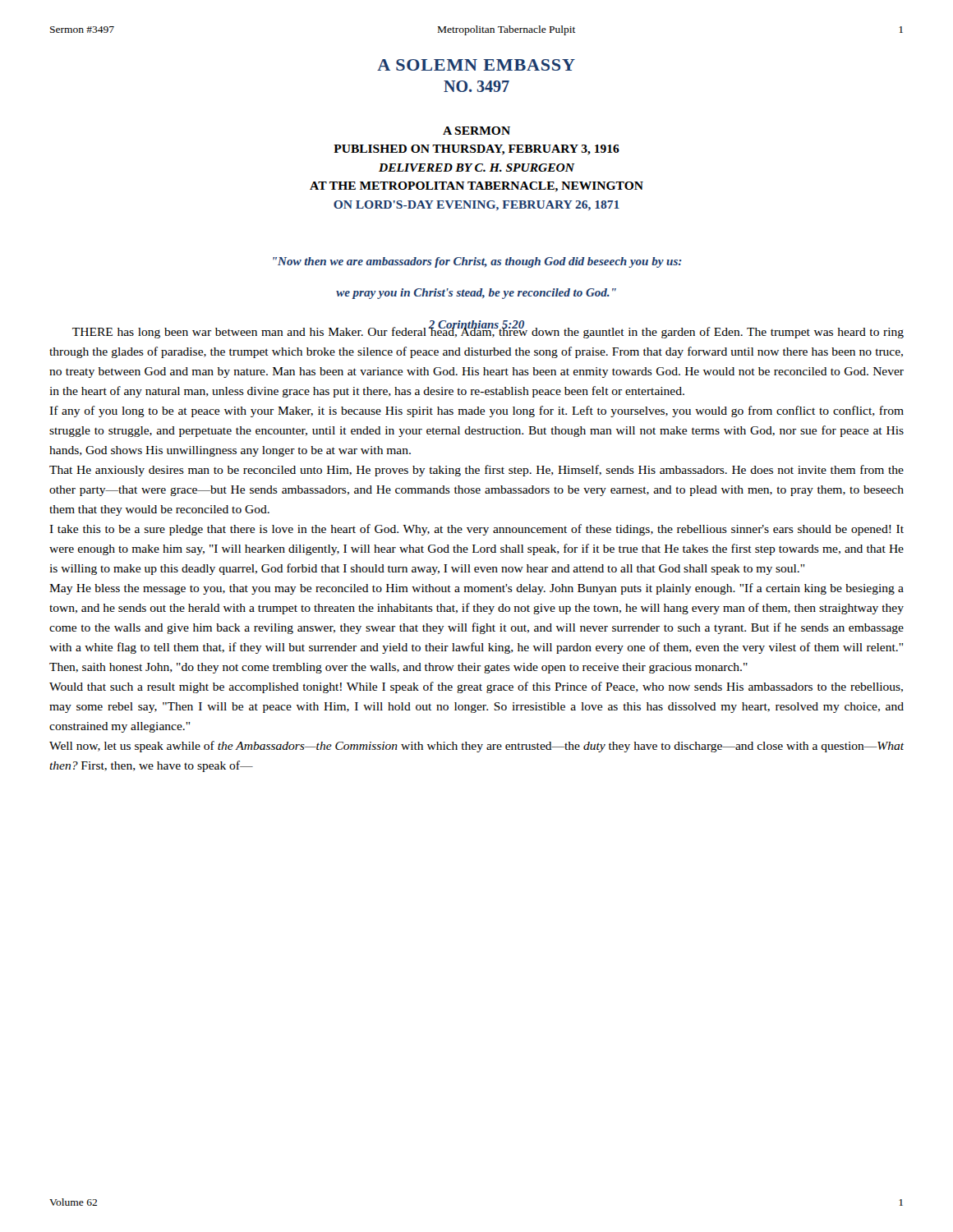Screen dimensions: 1232x953
Task: Select the text starting "Well now, let us speak"
Action: [476, 756]
